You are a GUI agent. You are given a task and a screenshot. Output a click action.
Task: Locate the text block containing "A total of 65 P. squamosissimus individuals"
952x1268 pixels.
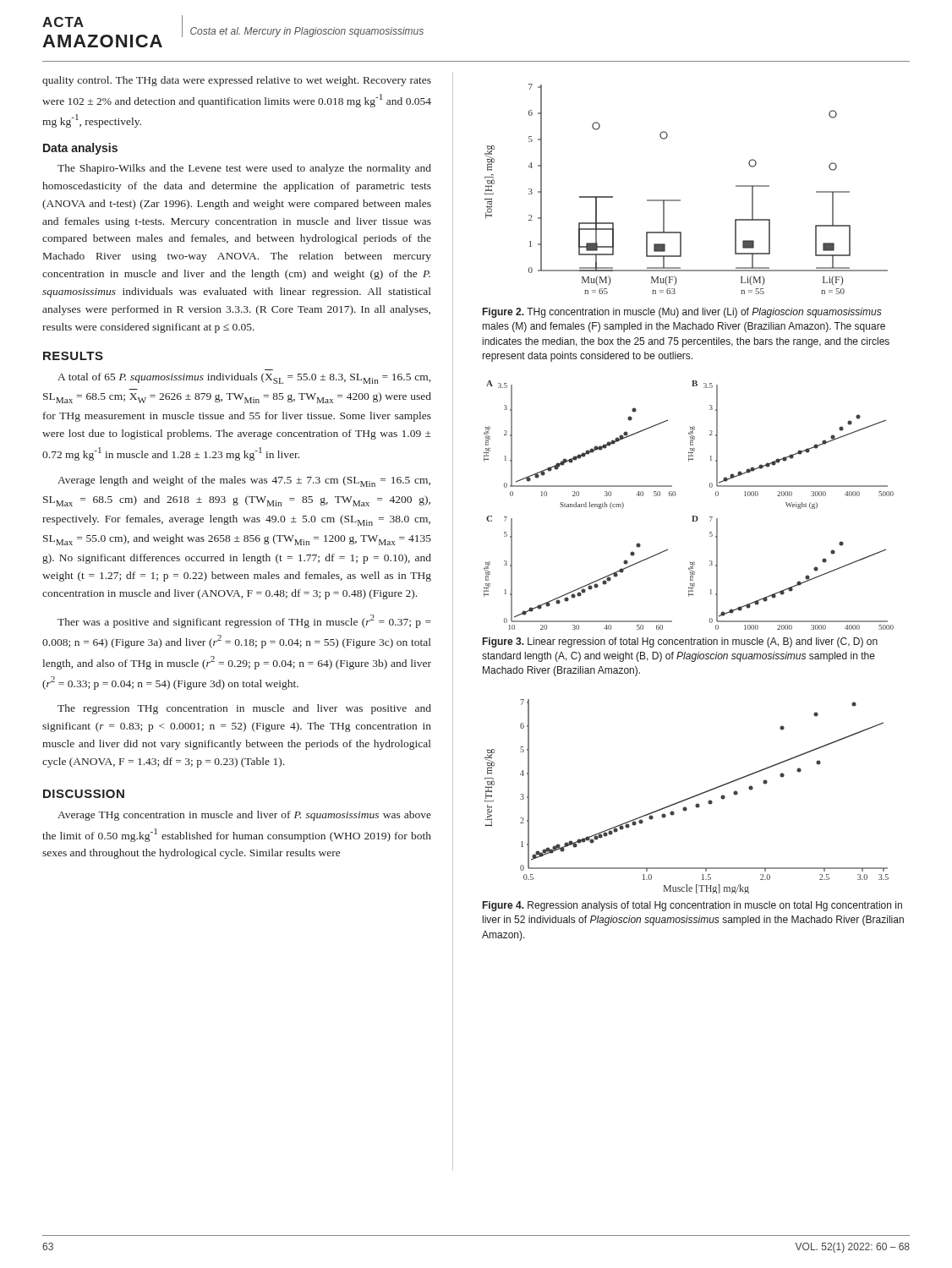click(237, 415)
